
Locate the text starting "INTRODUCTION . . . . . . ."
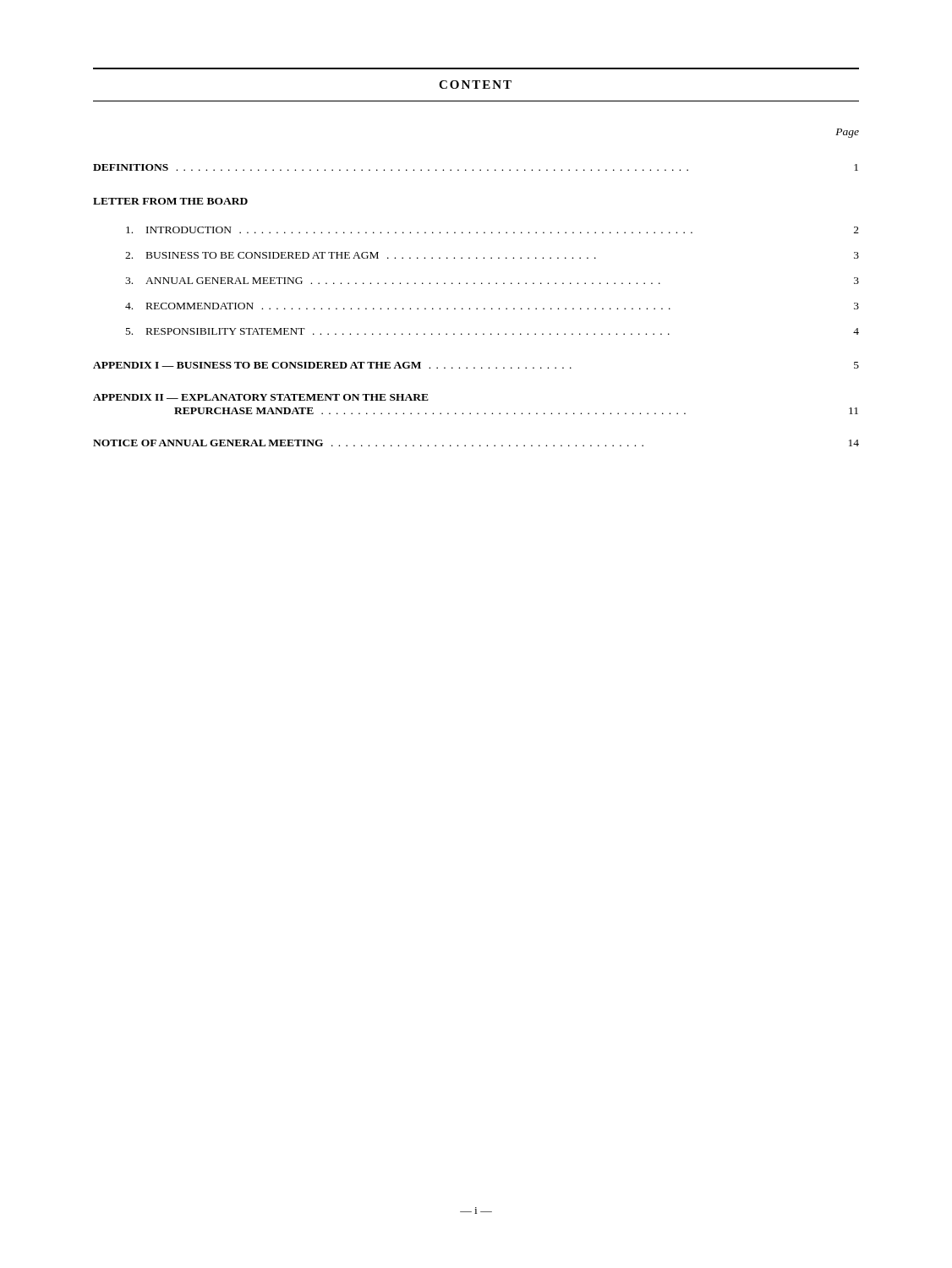pos(476,230)
